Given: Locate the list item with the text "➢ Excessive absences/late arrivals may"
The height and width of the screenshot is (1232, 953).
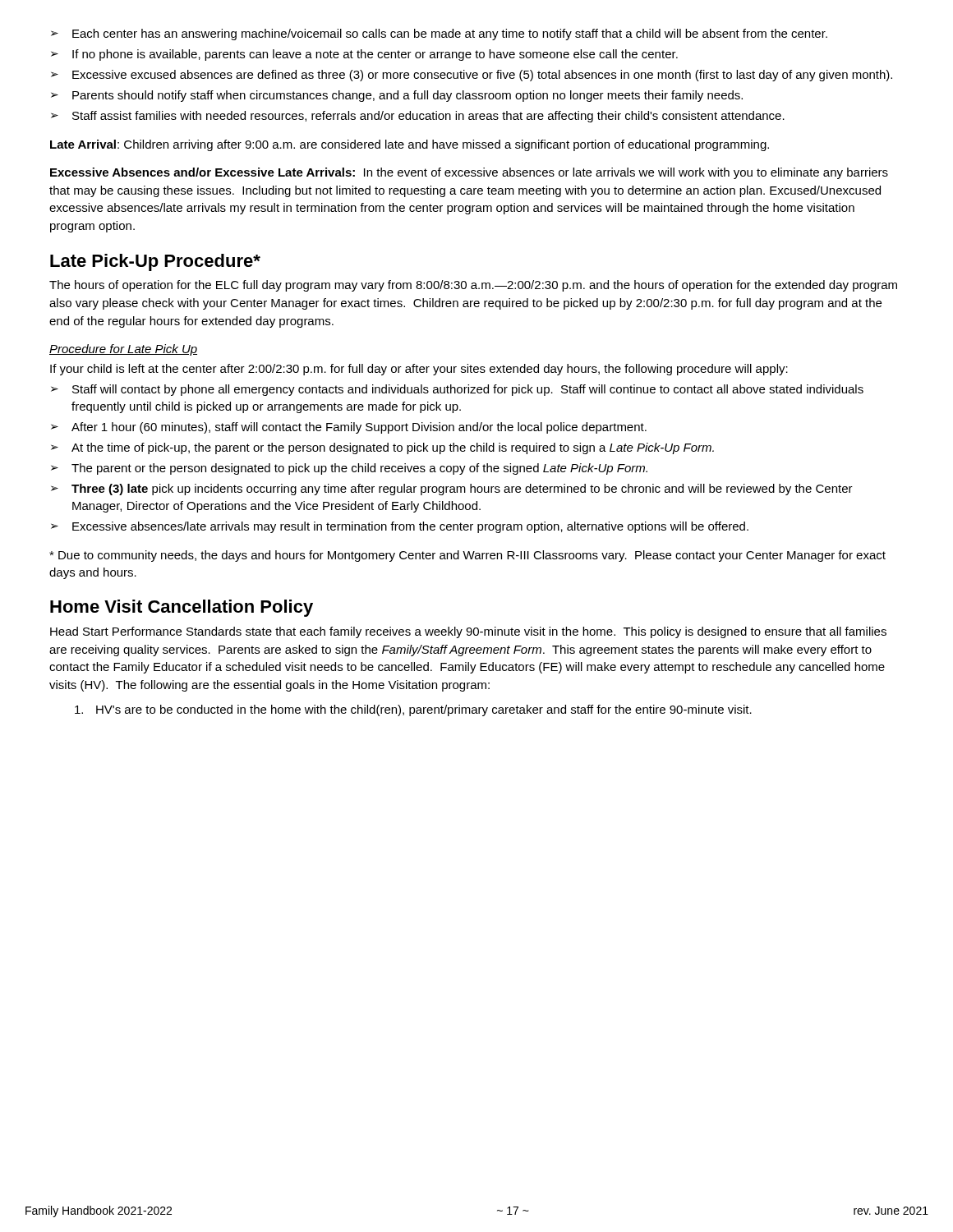Looking at the screenshot, I should click(x=476, y=526).
